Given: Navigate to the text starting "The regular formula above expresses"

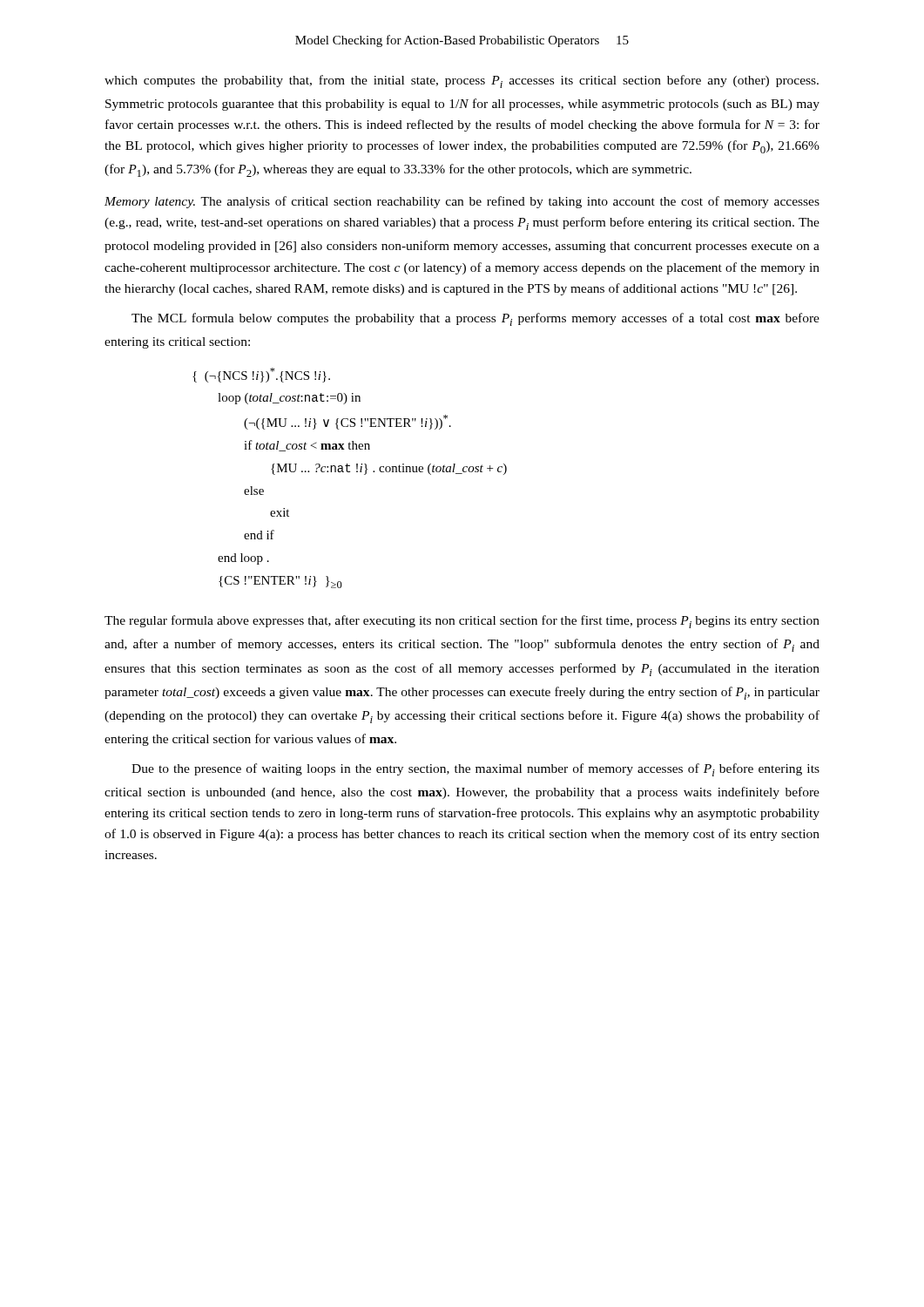Looking at the screenshot, I should (x=462, y=680).
